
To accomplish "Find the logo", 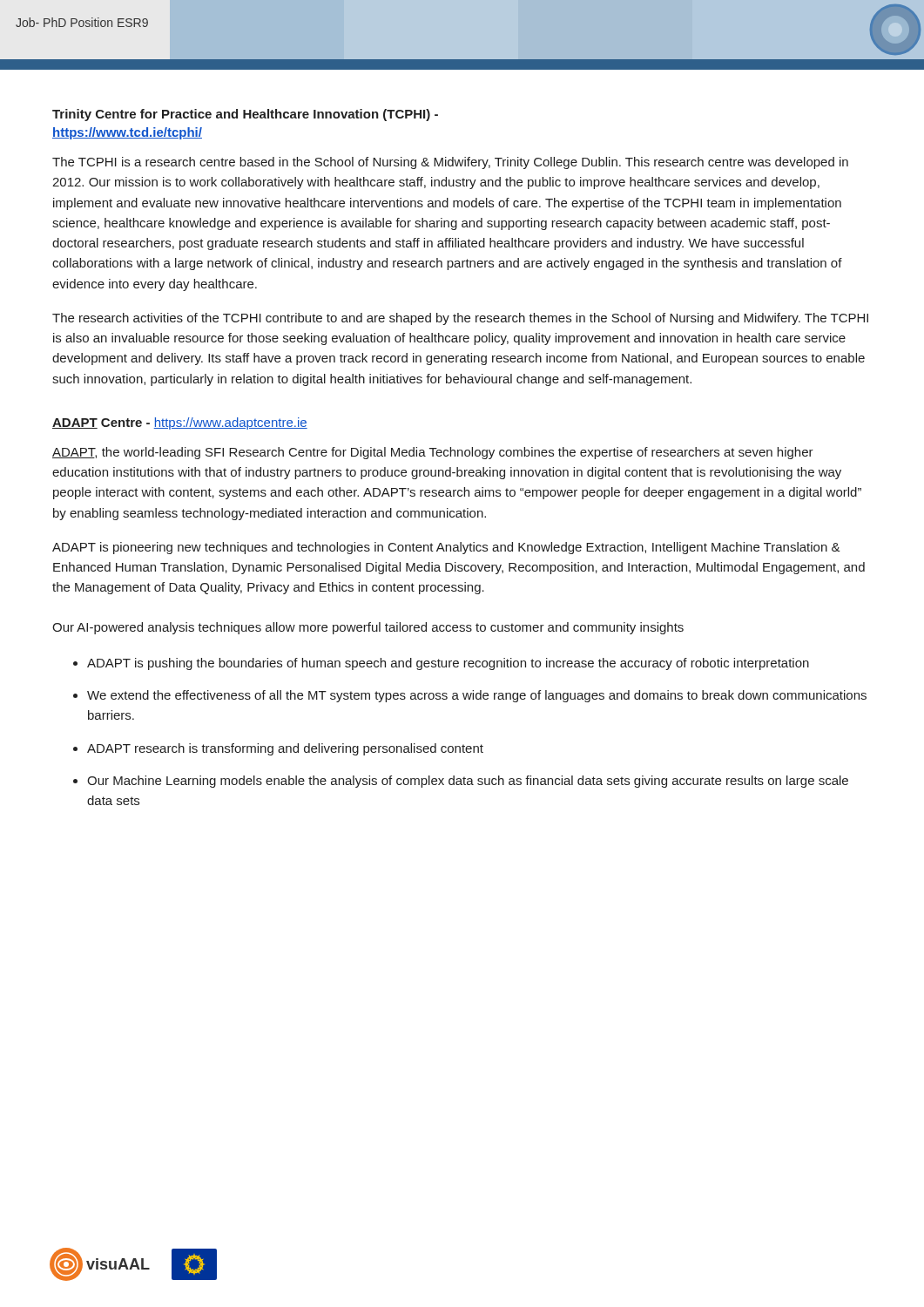I will coord(132,1264).
